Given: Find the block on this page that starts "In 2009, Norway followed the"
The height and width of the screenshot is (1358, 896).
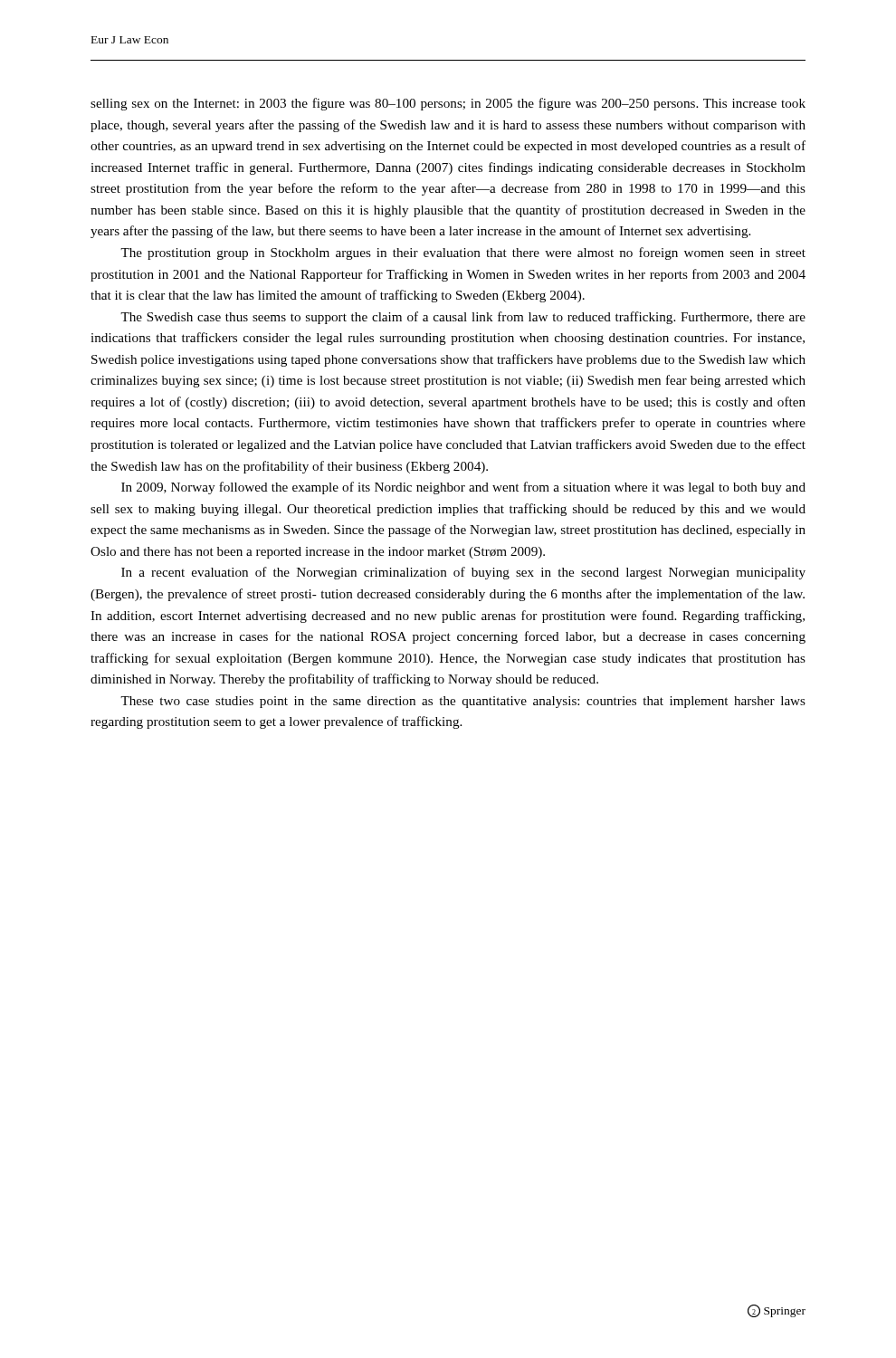Looking at the screenshot, I should coord(448,519).
